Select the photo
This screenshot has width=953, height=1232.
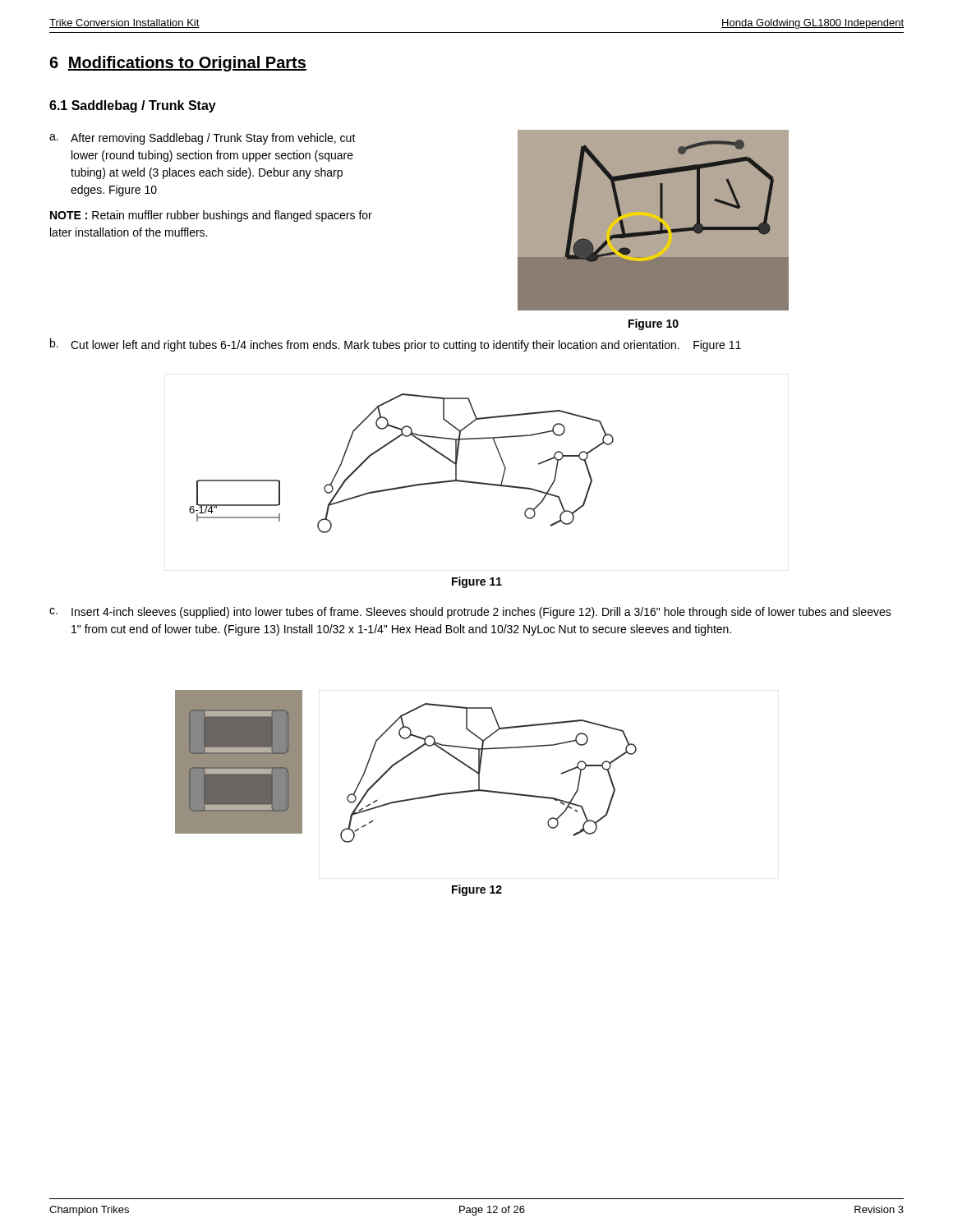coord(653,221)
